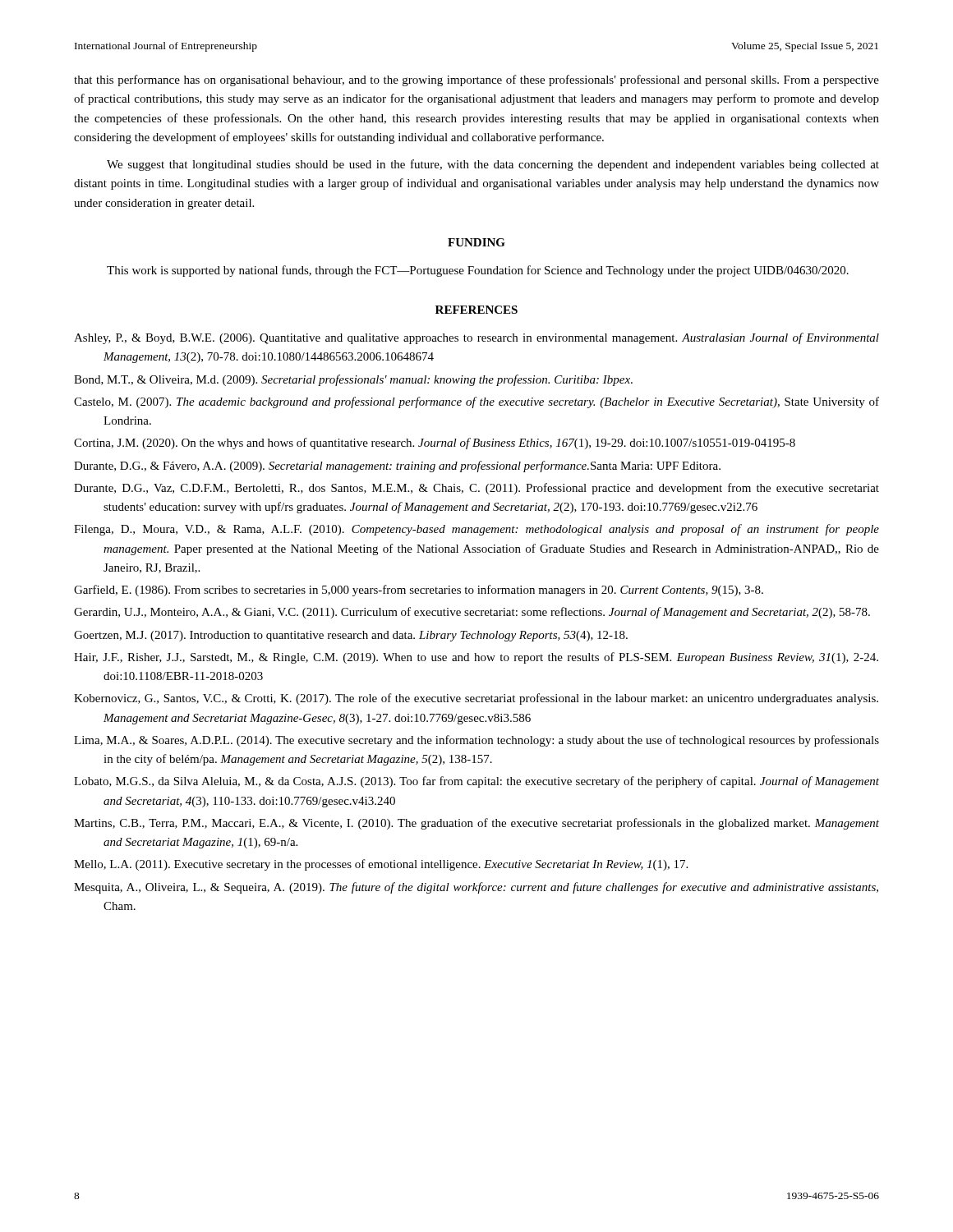The height and width of the screenshot is (1232, 953).
Task: Click on the text block that says "This work is supported by"
Action: (x=478, y=270)
